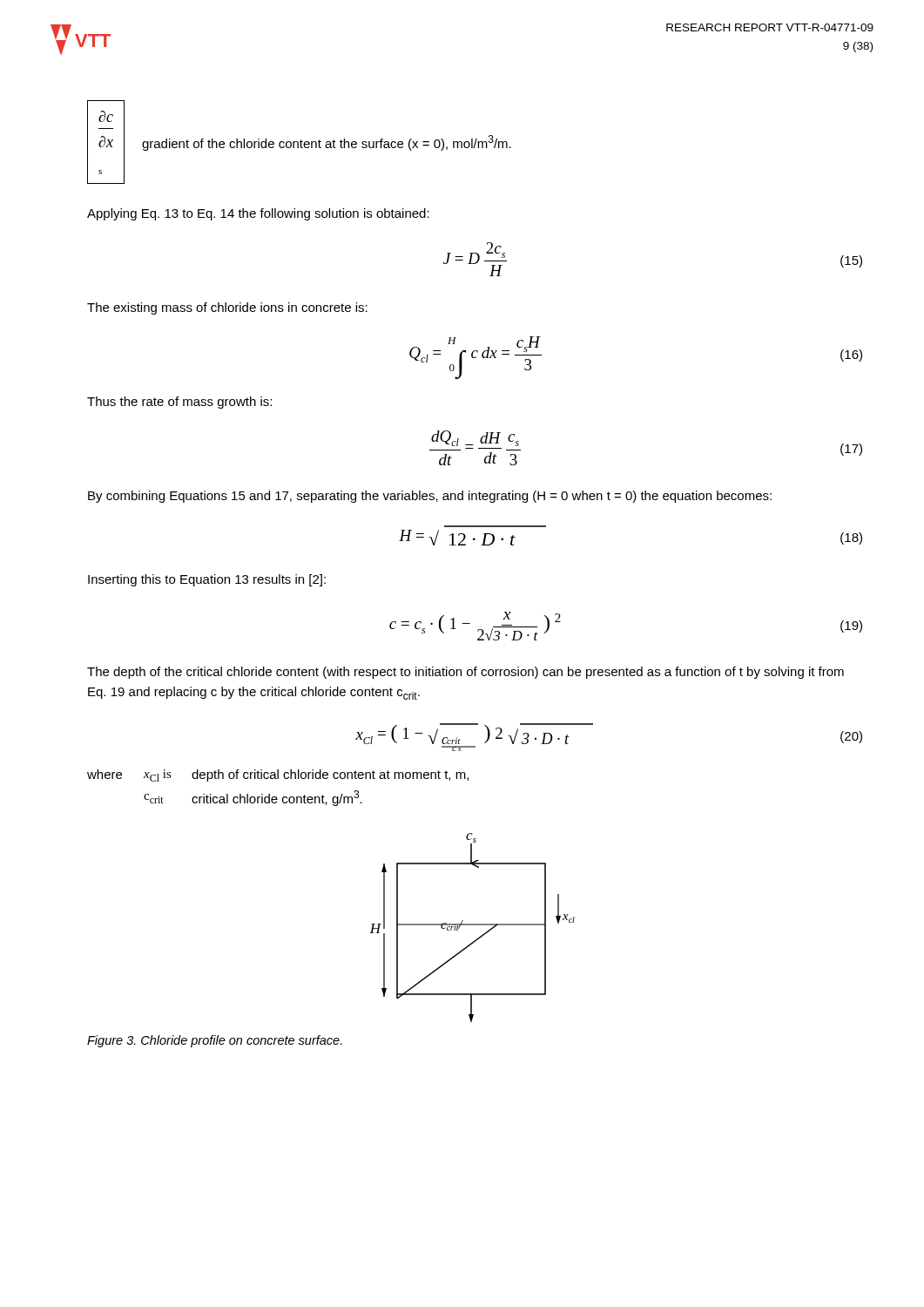This screenshot has width=924, height=1307.
Task: Locate the block starting "Qcl = H 0"
Action: click(462, 356)
